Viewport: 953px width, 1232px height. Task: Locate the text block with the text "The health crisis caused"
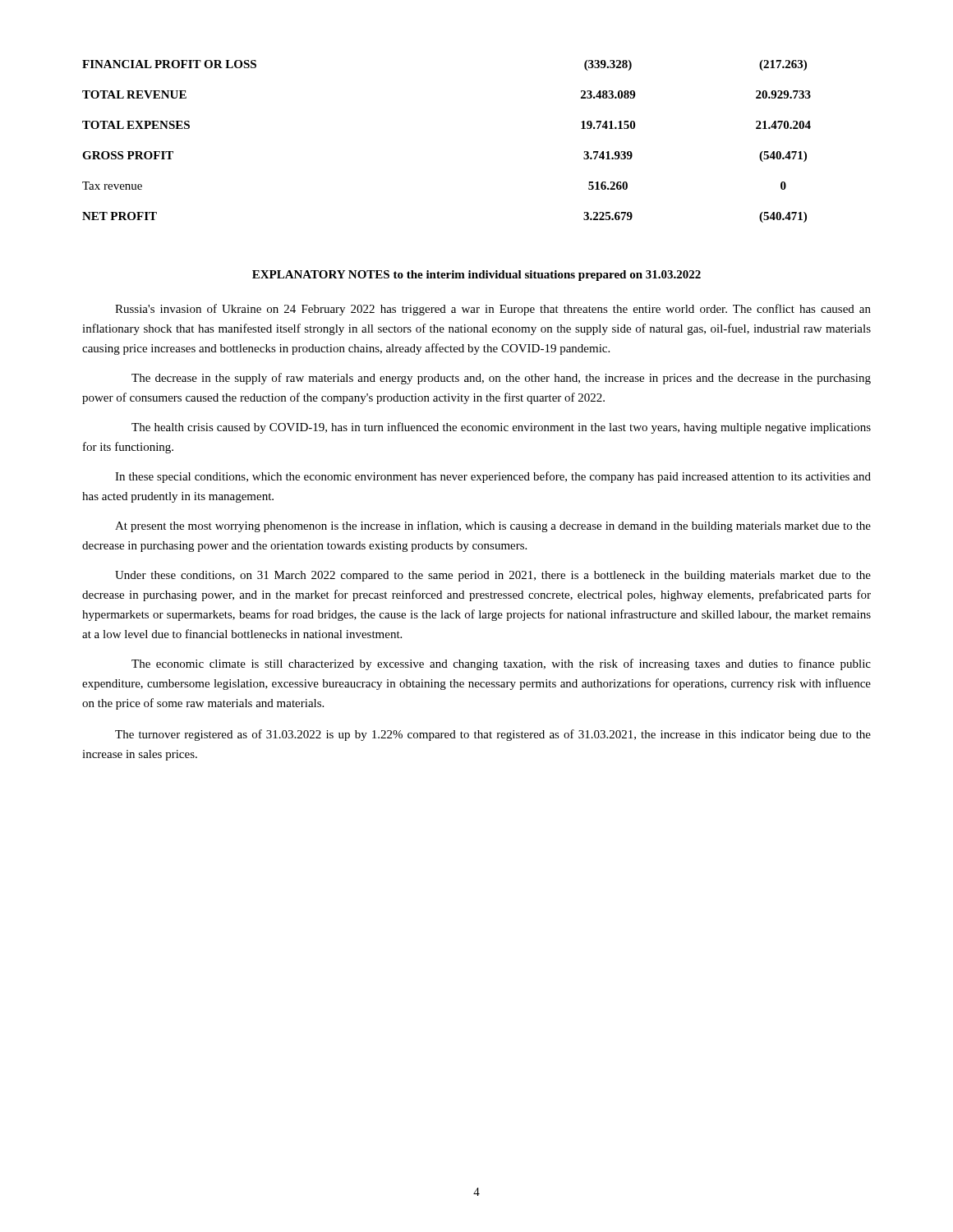pyautogui.click(x=476, y=437)
